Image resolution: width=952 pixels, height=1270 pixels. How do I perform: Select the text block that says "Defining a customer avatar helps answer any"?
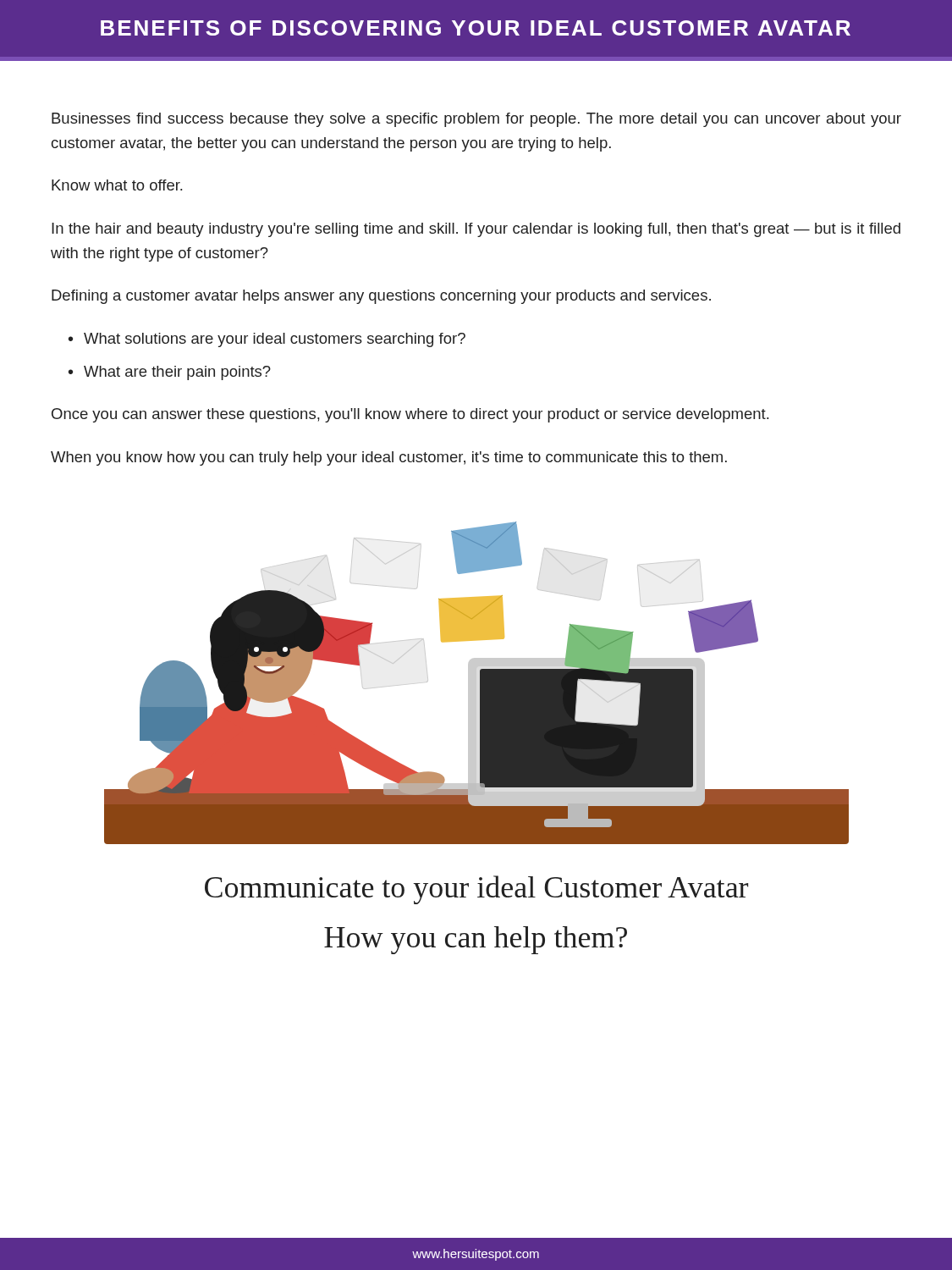click(x=381, y=295)
